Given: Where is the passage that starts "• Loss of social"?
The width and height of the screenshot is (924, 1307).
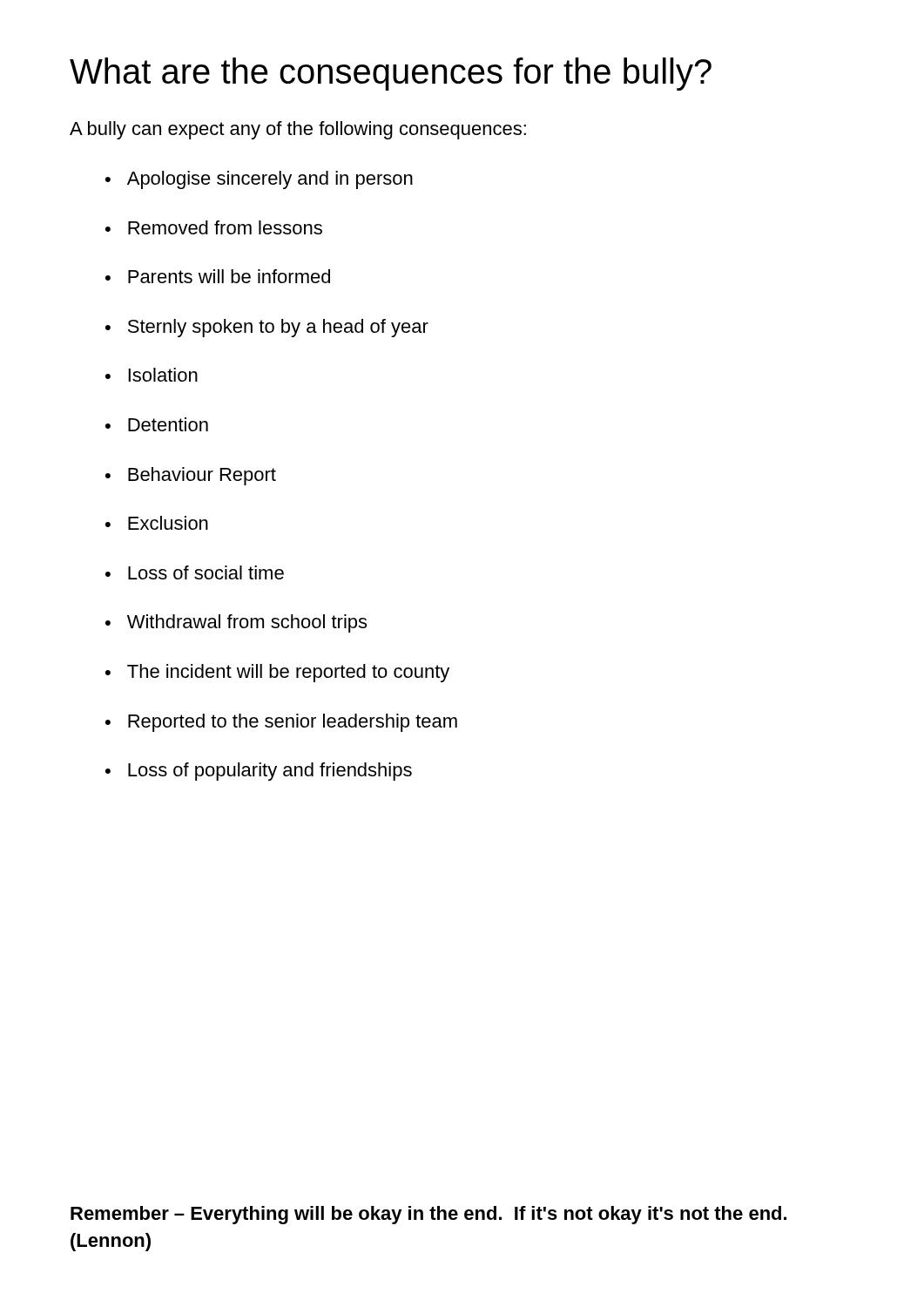Looking at the screenshot, I should (x=195, y=573).
